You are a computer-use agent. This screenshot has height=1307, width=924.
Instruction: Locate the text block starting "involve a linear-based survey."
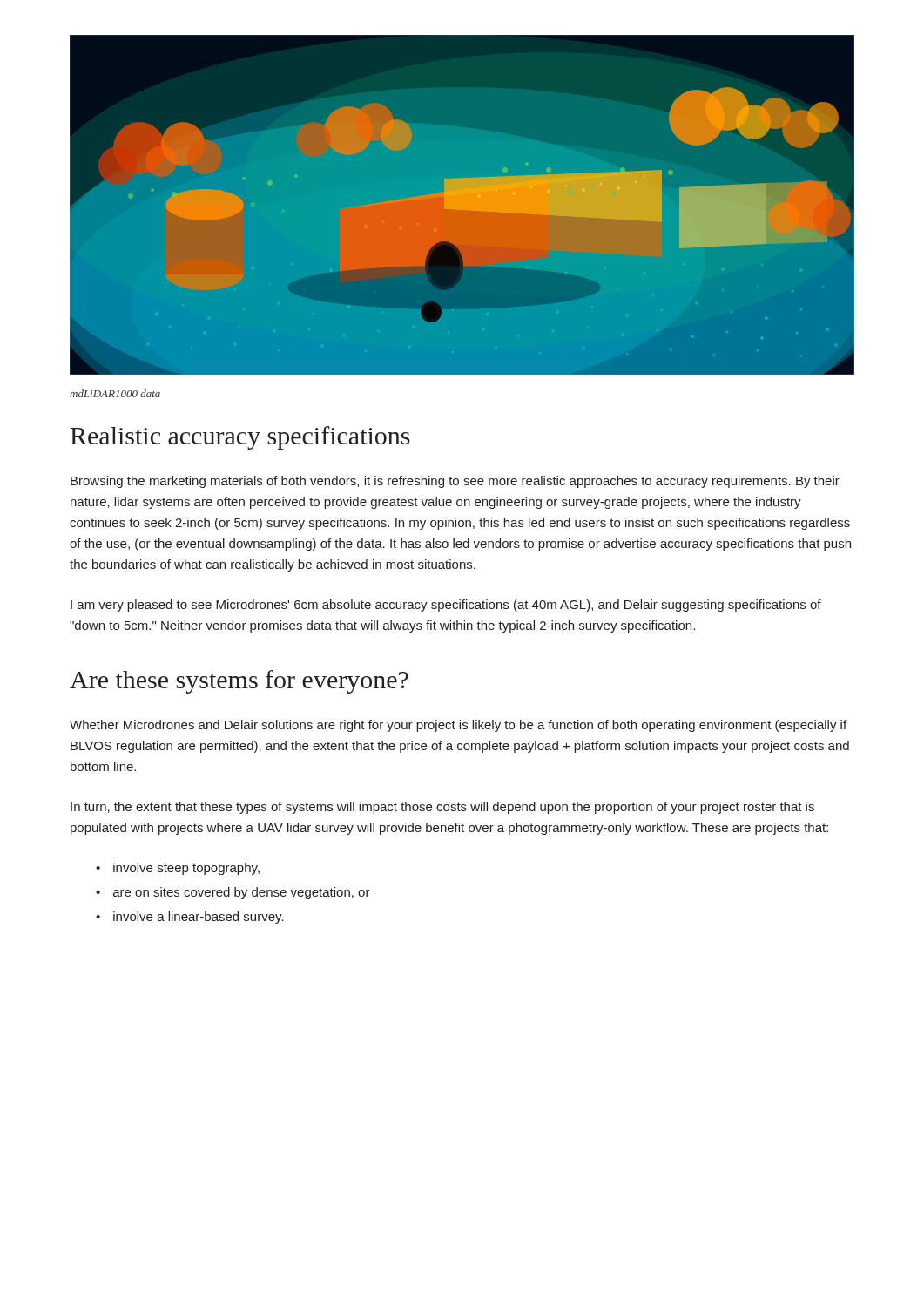pos(198,916)
